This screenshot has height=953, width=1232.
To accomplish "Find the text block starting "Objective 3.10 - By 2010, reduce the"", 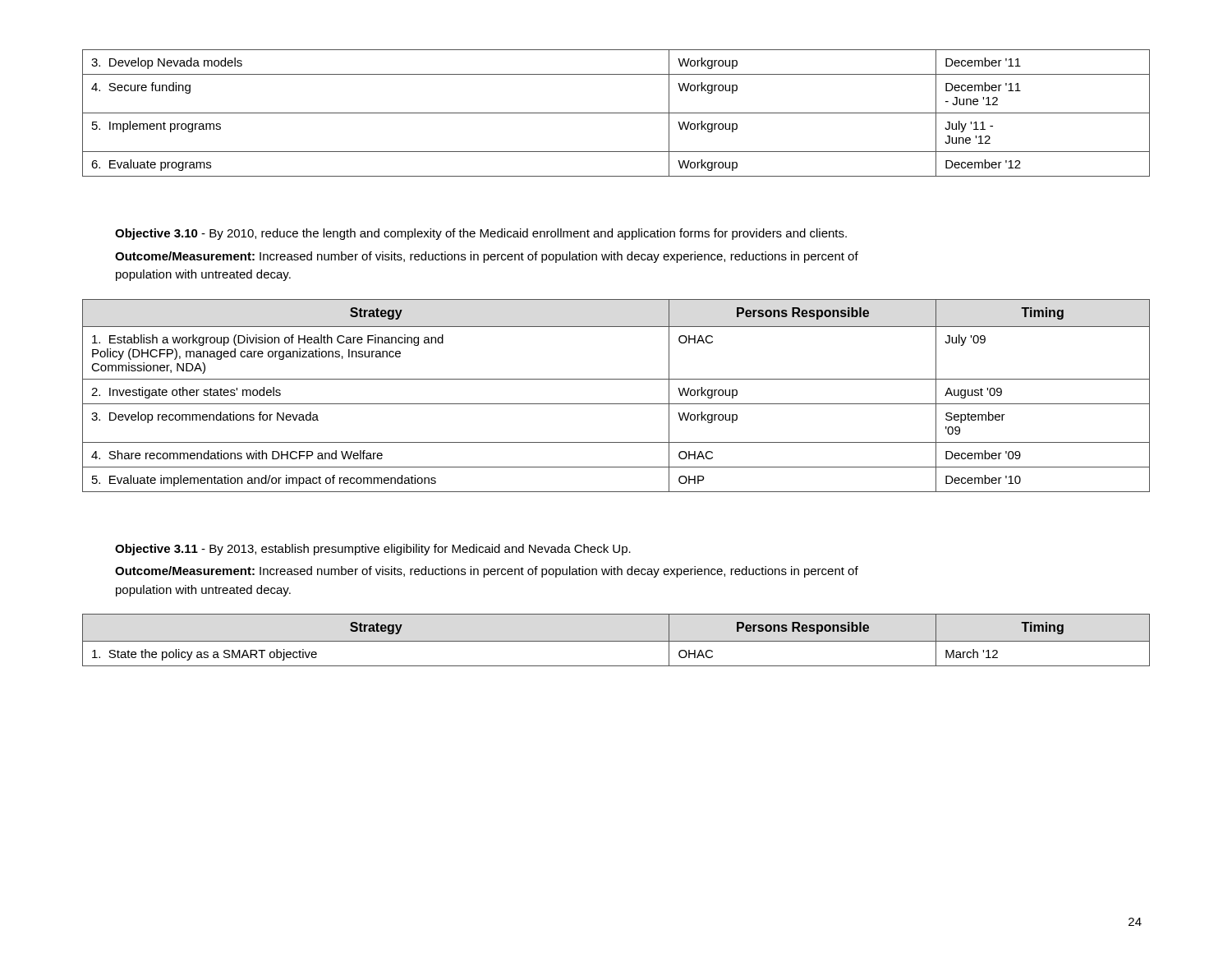I will pyautogui.click(x=481, y=233).
